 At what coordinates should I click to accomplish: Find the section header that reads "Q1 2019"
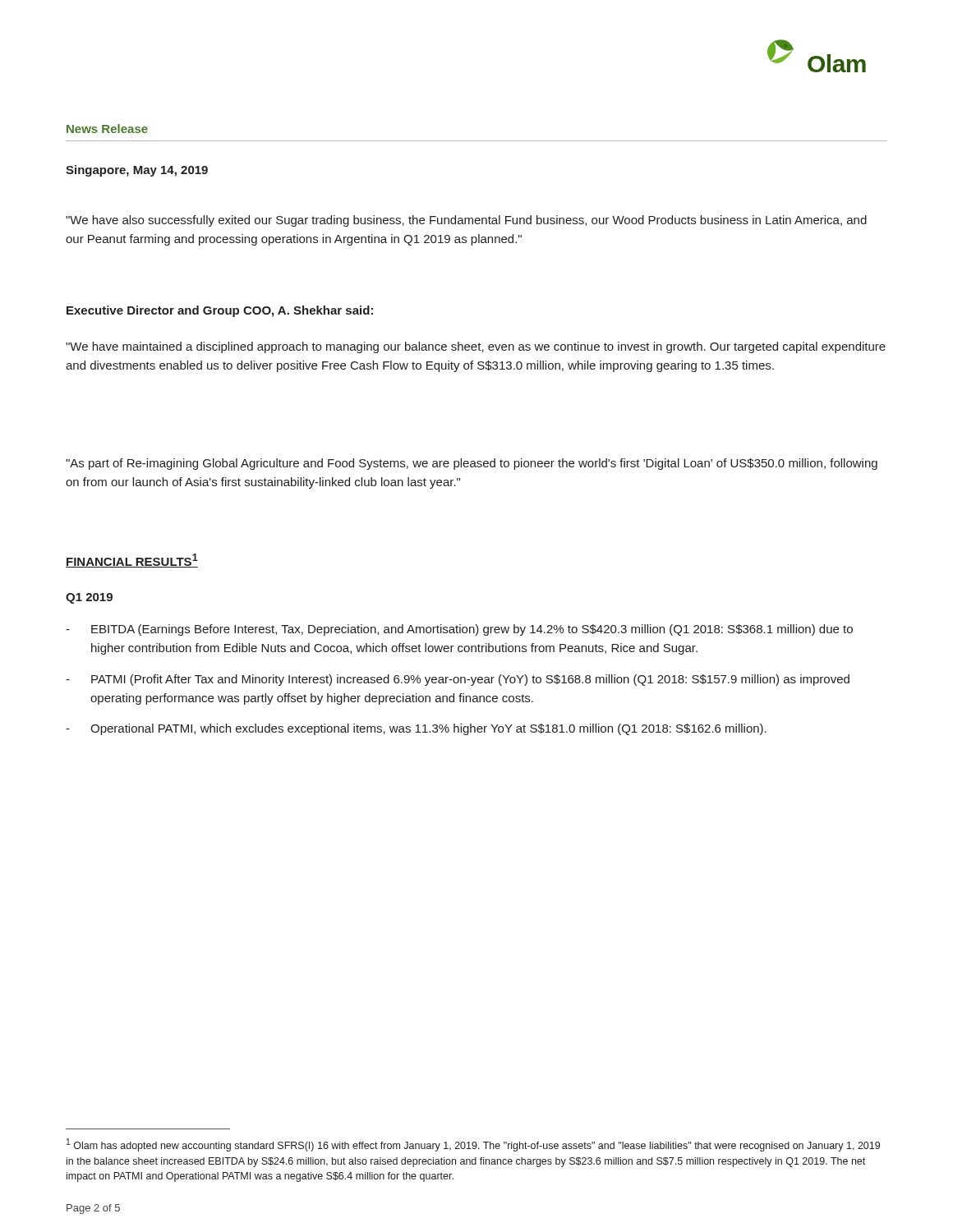point(89,597)
